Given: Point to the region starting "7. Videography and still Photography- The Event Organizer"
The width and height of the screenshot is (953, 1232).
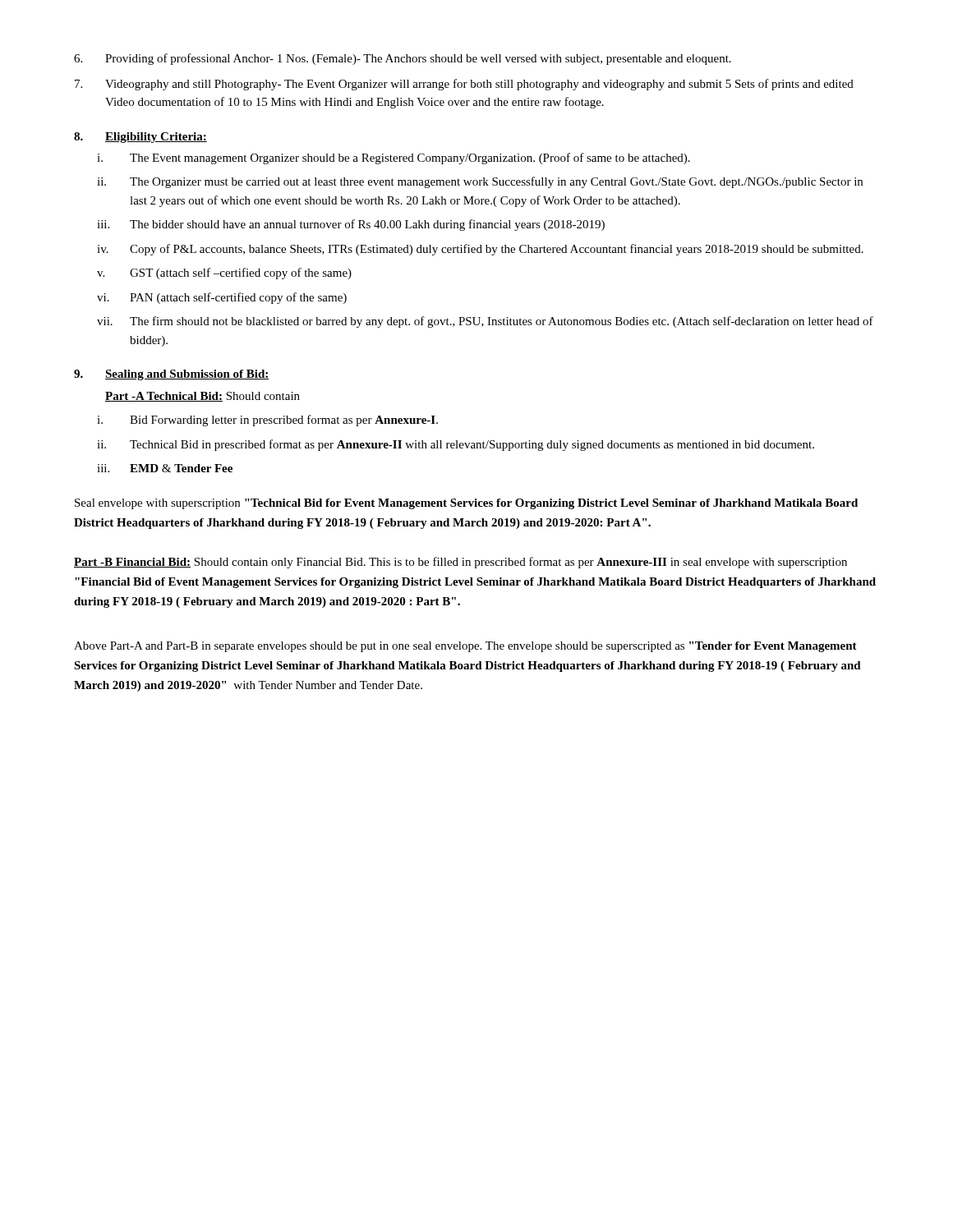Looking at the screenshot, I should click(476, 93).
